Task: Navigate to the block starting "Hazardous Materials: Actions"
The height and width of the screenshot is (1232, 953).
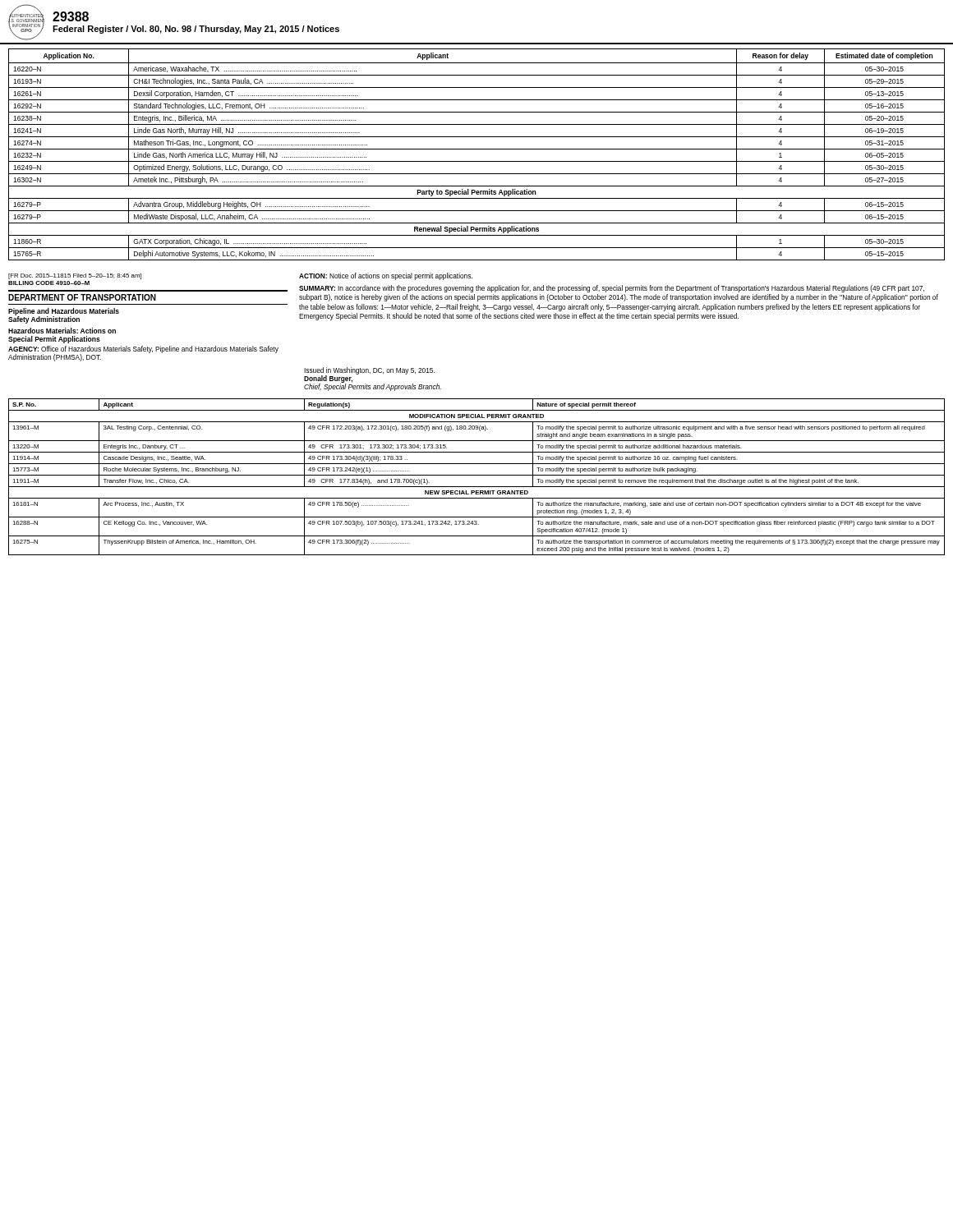Action: [62, 335]
